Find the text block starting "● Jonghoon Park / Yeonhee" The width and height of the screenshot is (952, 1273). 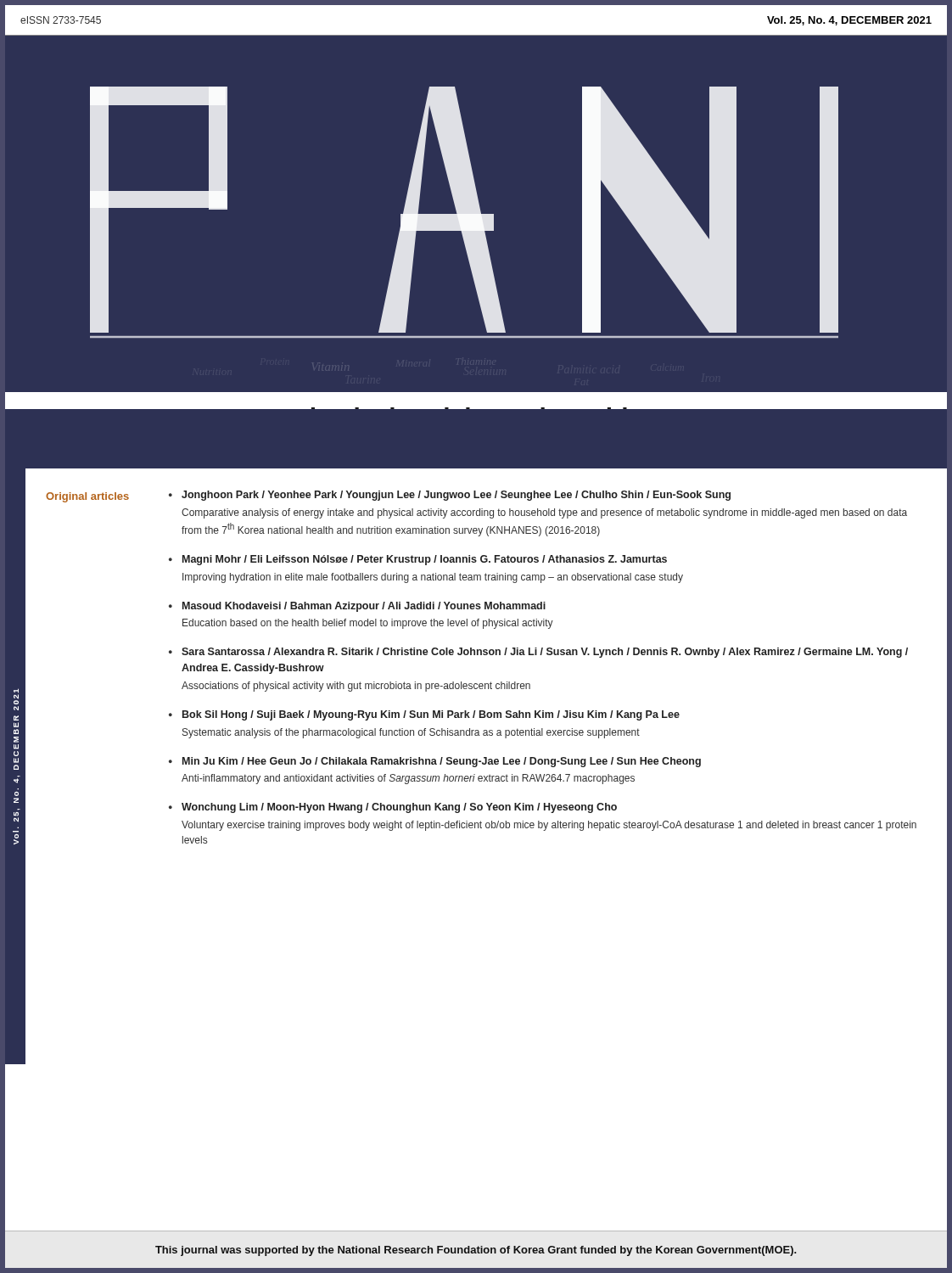click(546, 513)
